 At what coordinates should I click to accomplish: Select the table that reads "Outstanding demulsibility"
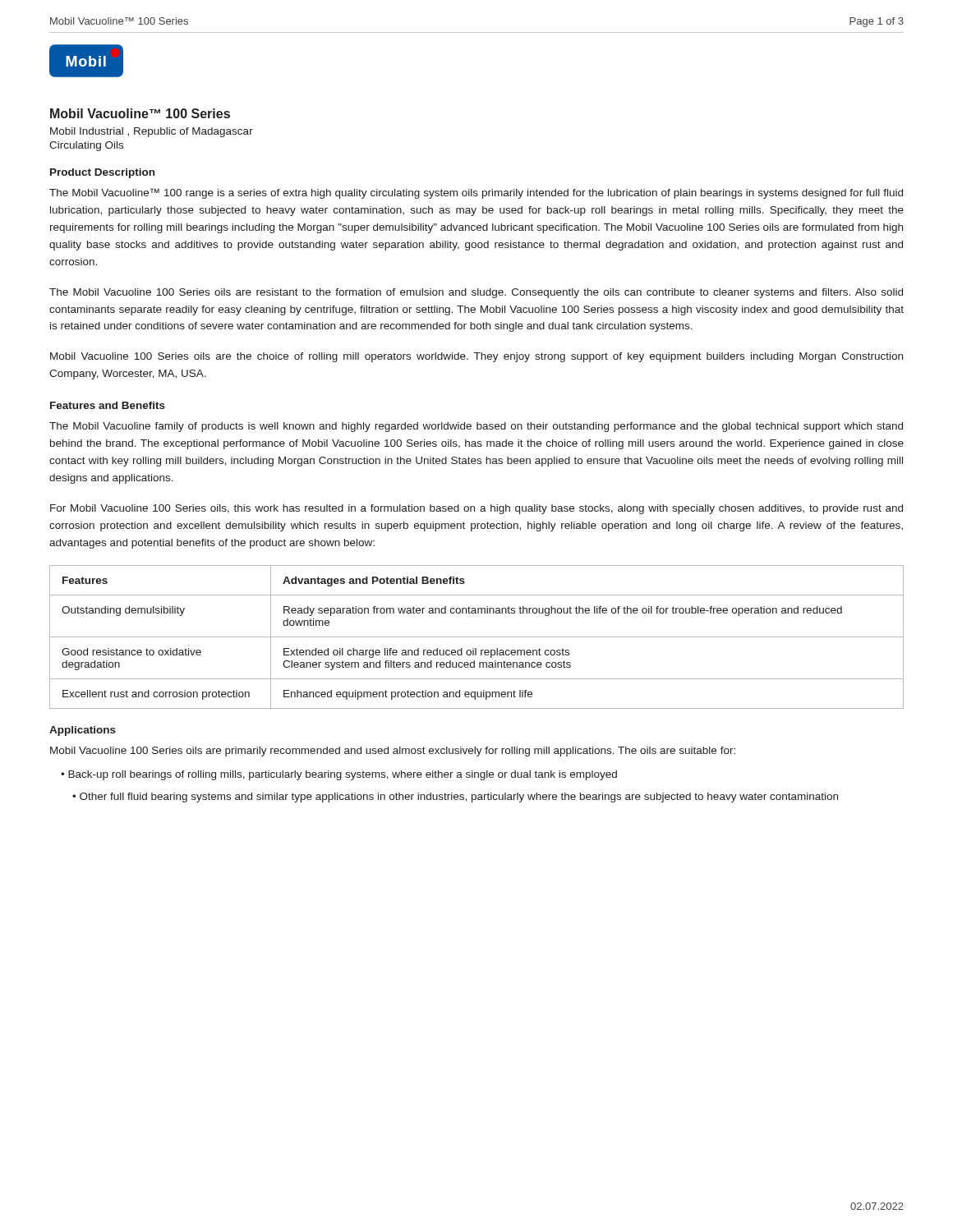coord(476,637)
